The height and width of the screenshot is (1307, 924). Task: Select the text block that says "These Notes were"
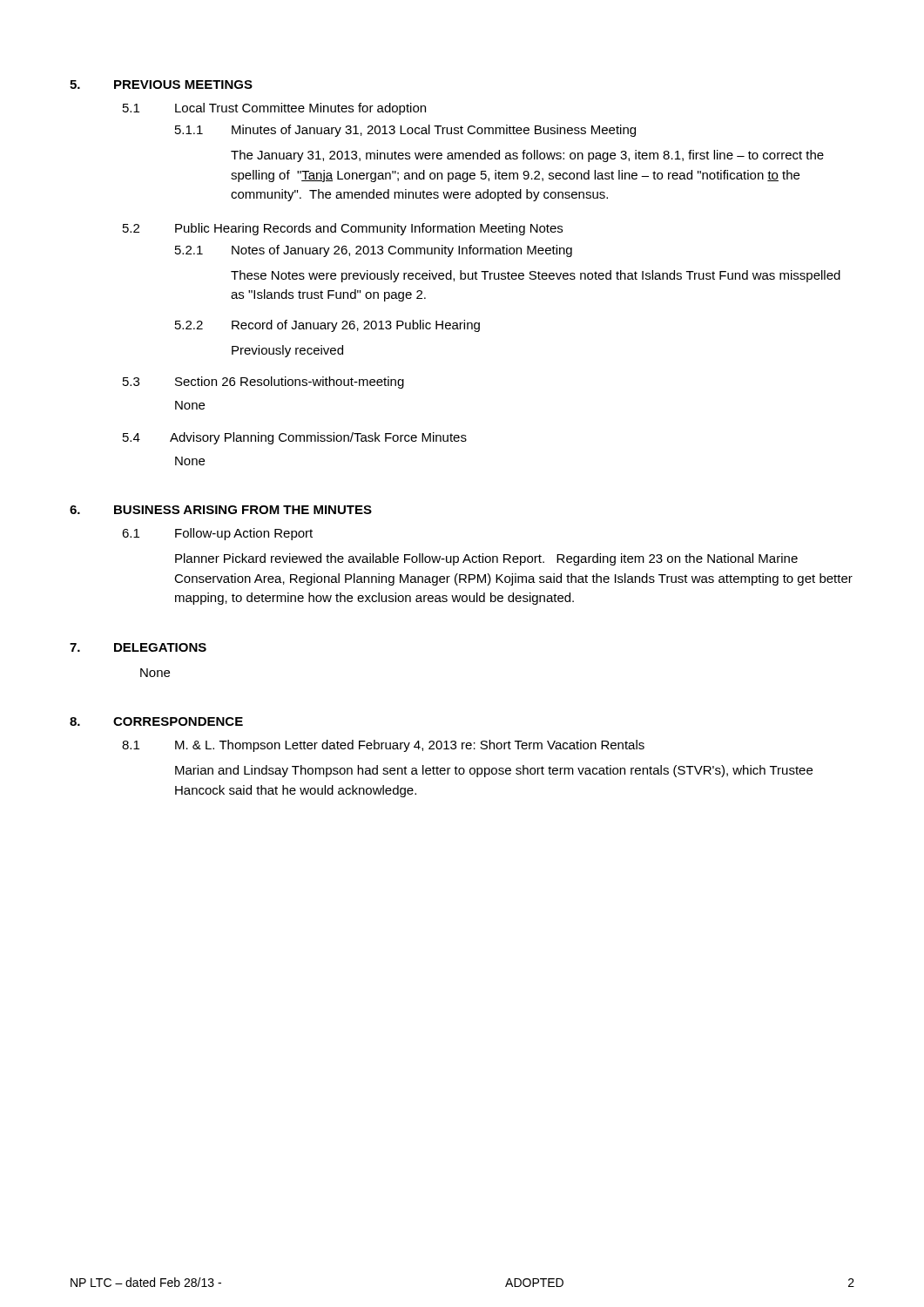(536, 284)
